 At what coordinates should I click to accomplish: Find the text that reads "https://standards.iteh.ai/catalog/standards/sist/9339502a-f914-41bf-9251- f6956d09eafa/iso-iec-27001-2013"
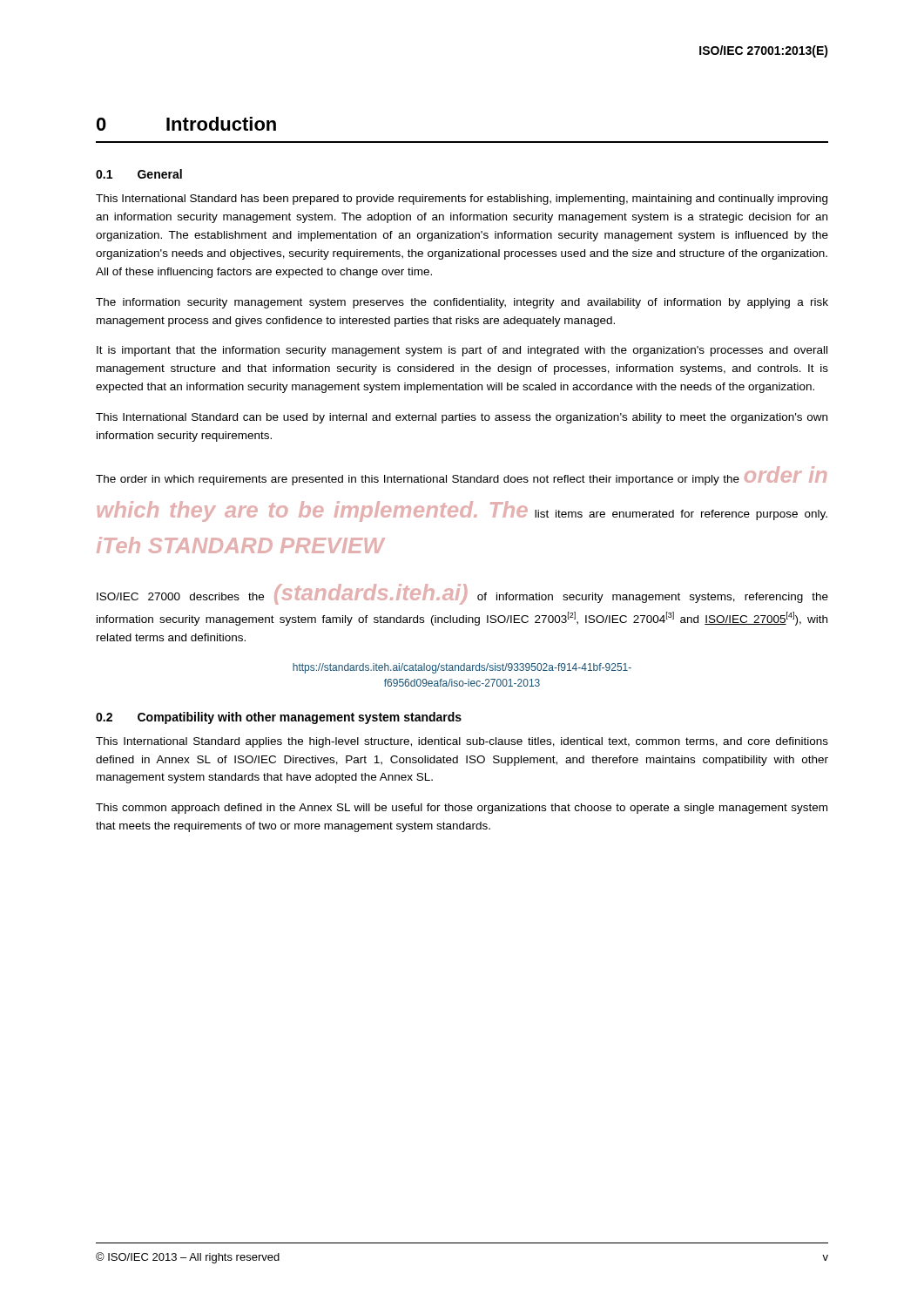tap(462, 675)
